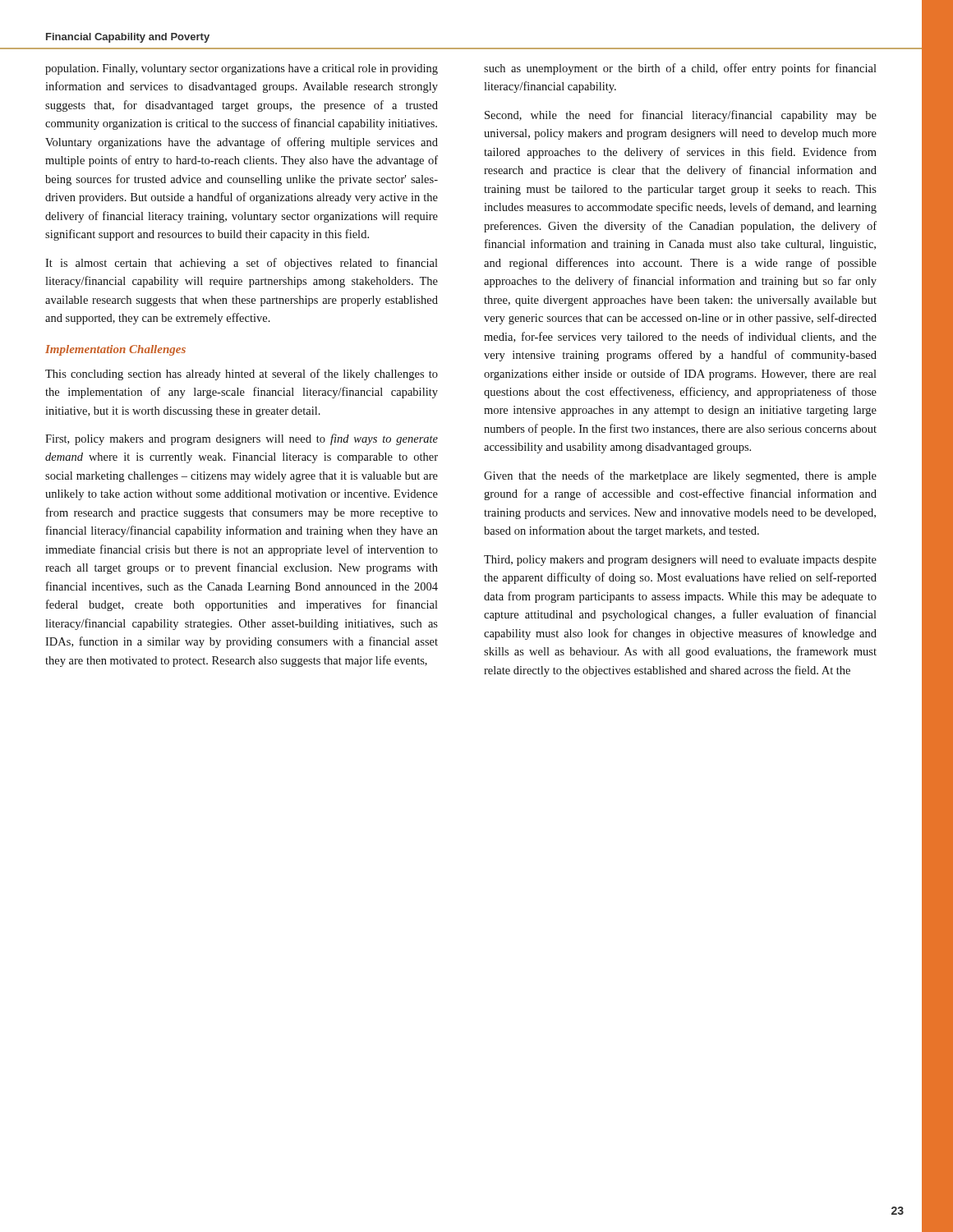
Task: Click on the section header that says "Implementation Challenges"
Action: pos(116,349)
